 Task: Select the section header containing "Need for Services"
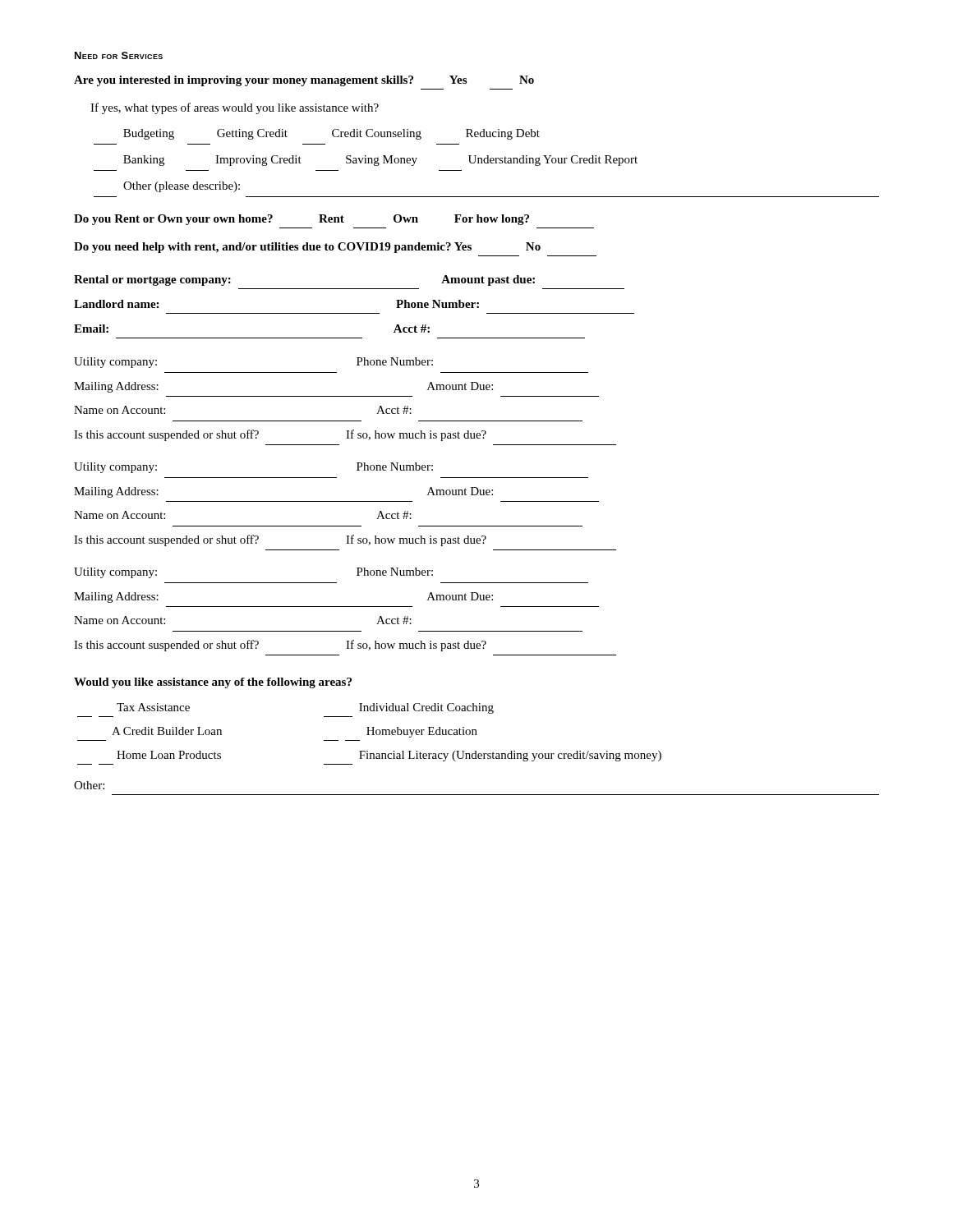click(x=119, y=55)
